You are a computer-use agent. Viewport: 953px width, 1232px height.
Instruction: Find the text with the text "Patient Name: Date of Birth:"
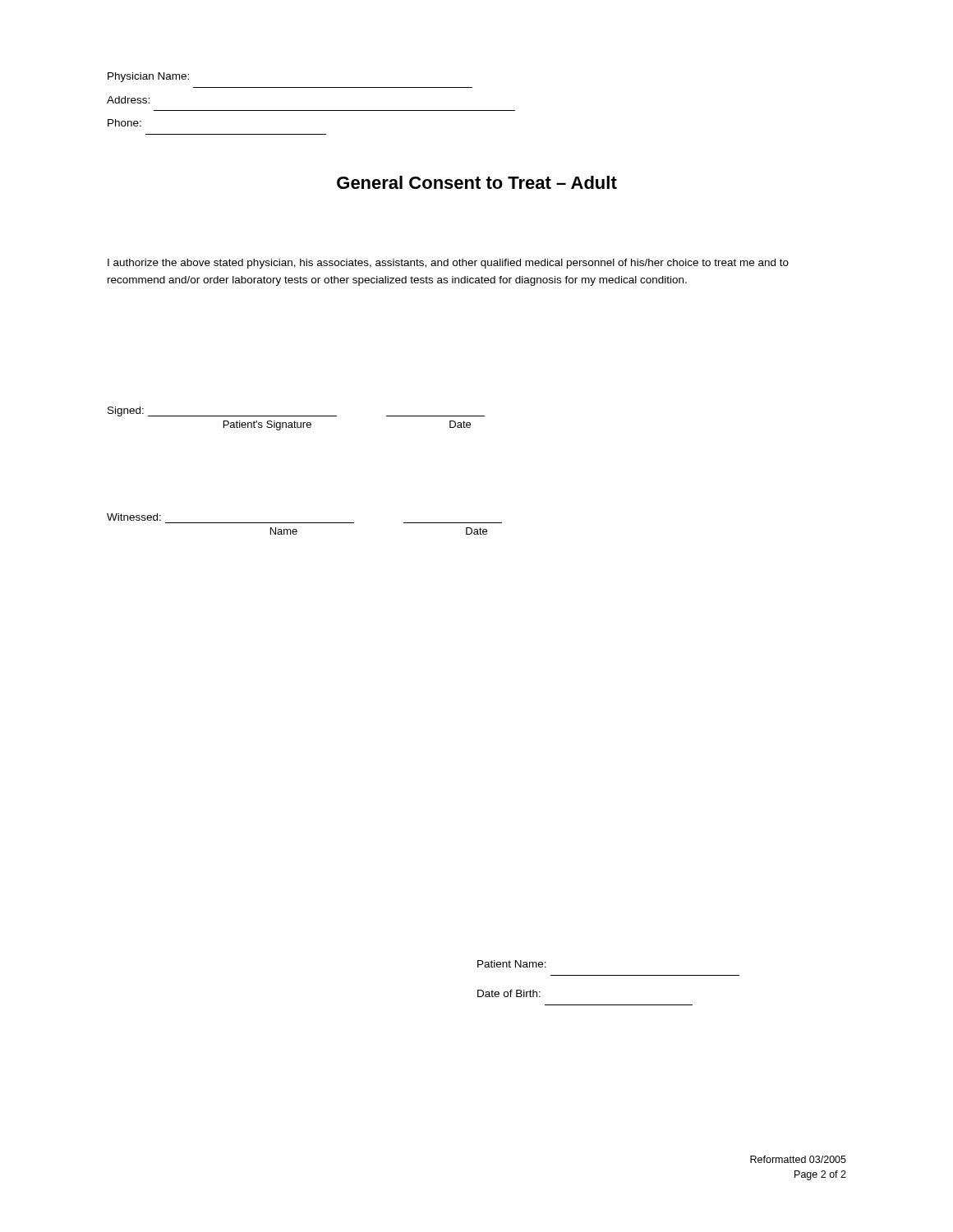click(x=608, y=979)
